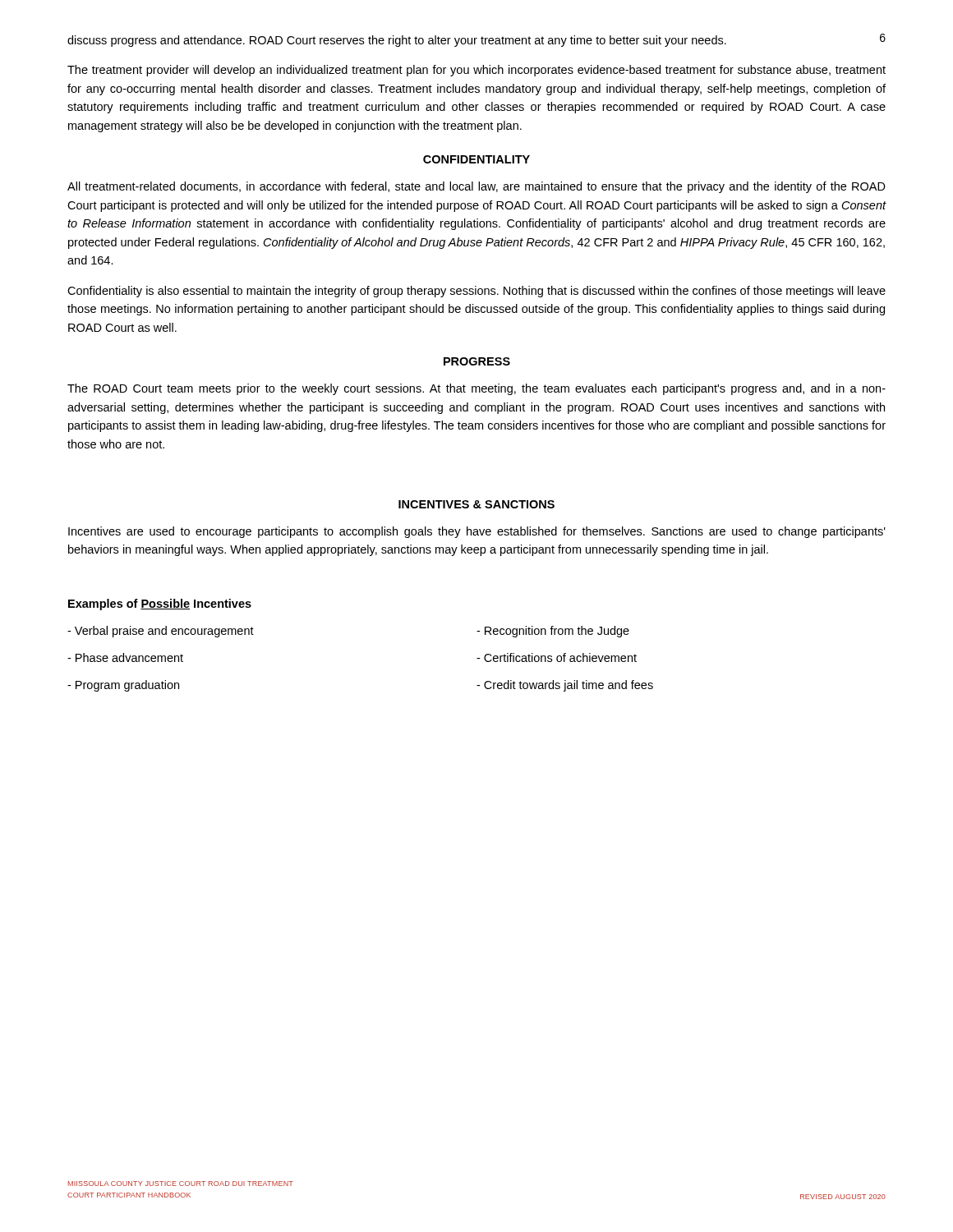Where does it say "INCENTIVES & SANCTIONS"?
The height and width of the screenshot is (1232, 953).
[476, 504]
